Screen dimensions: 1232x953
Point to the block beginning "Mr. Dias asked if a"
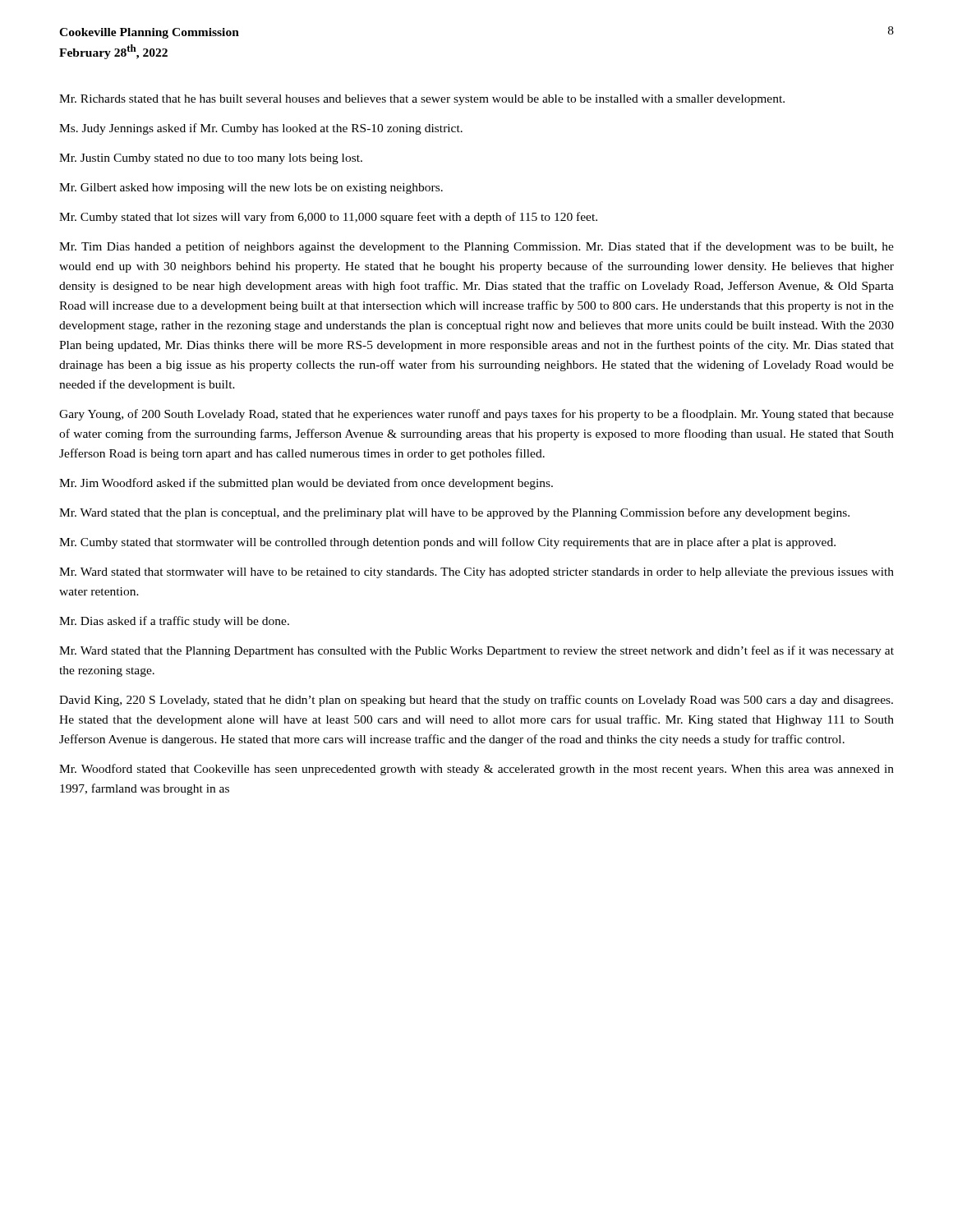[174, 621]
